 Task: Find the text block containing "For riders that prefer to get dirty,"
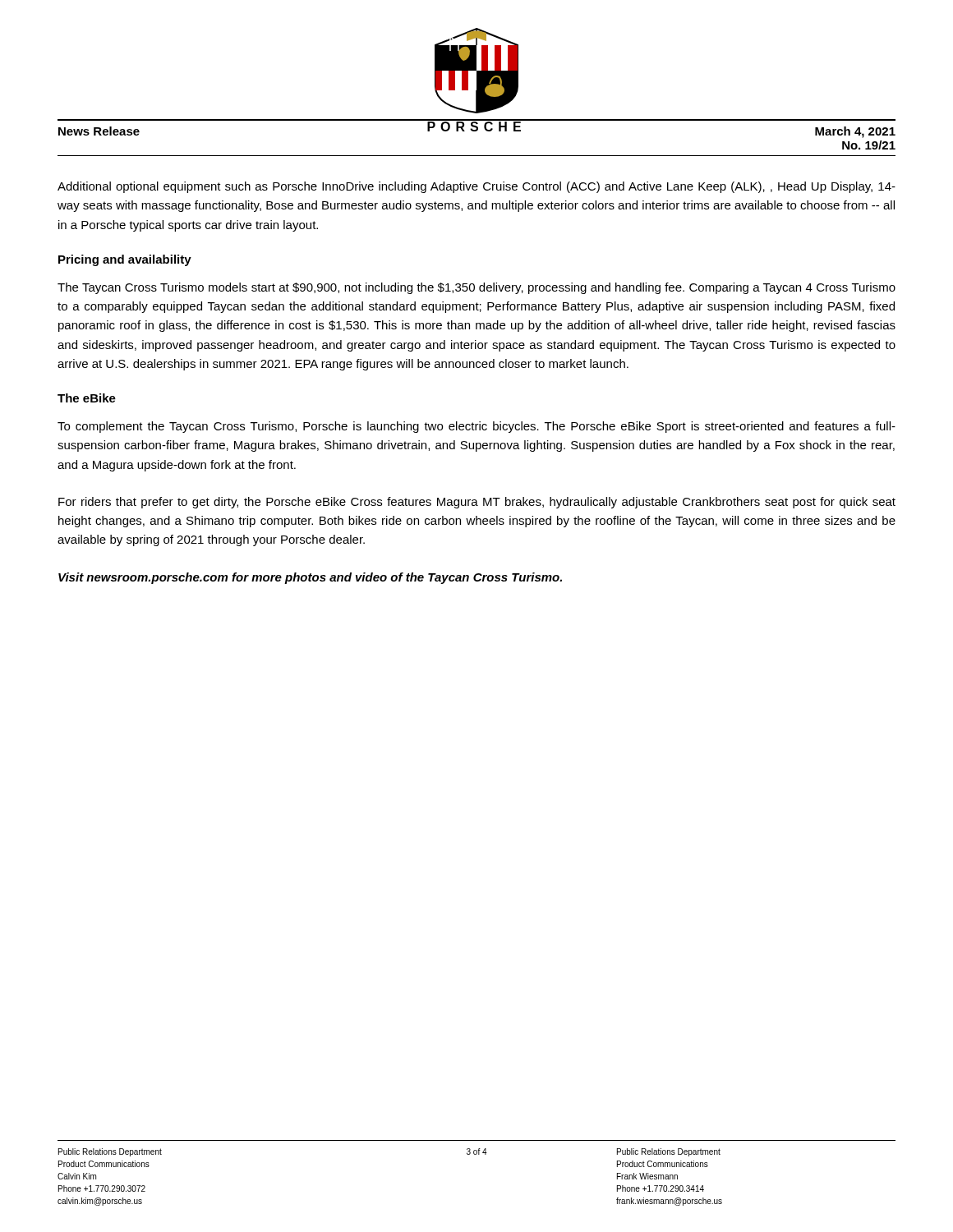(476, 520)
